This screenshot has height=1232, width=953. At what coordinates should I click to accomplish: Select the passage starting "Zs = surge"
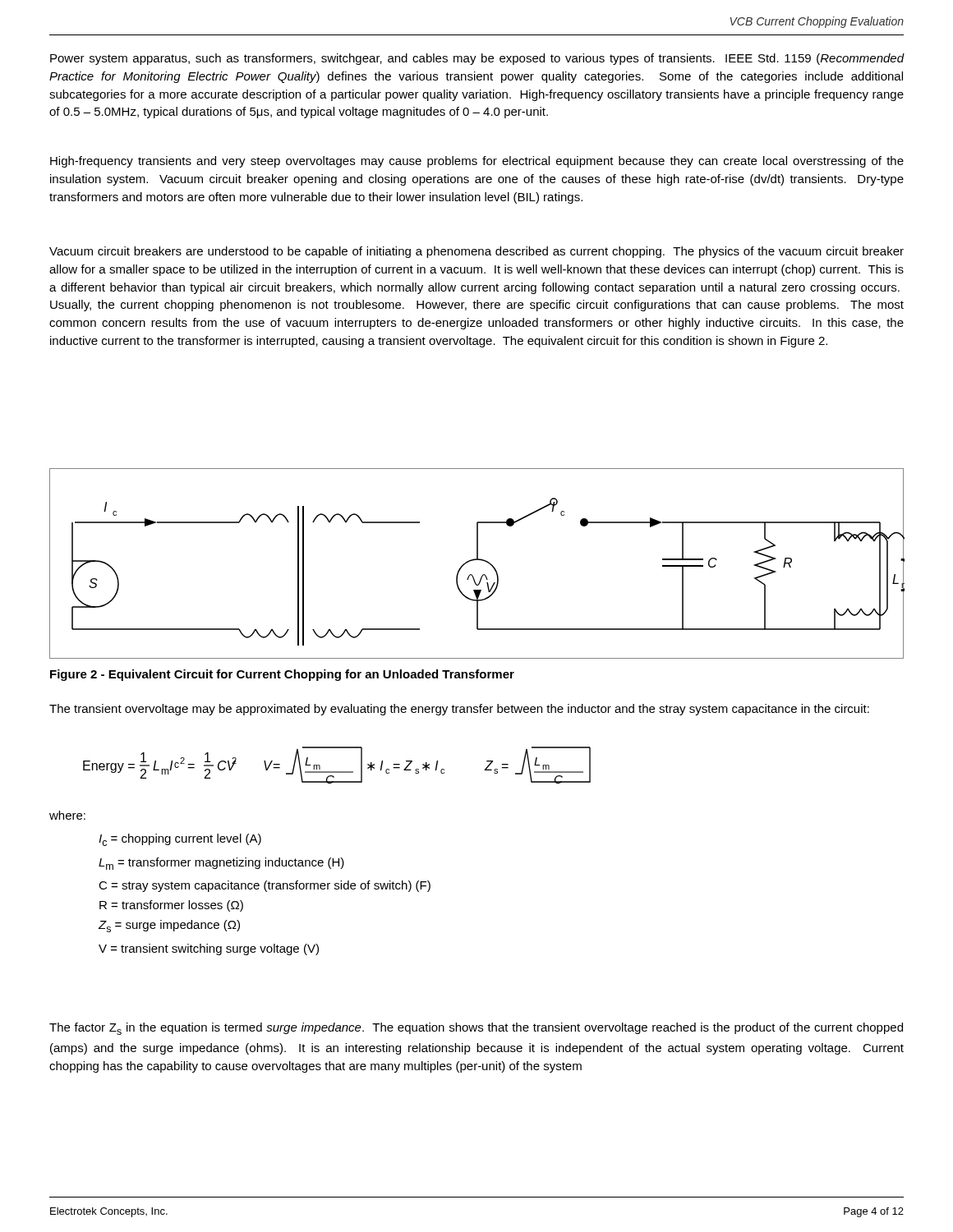[170, 926]
